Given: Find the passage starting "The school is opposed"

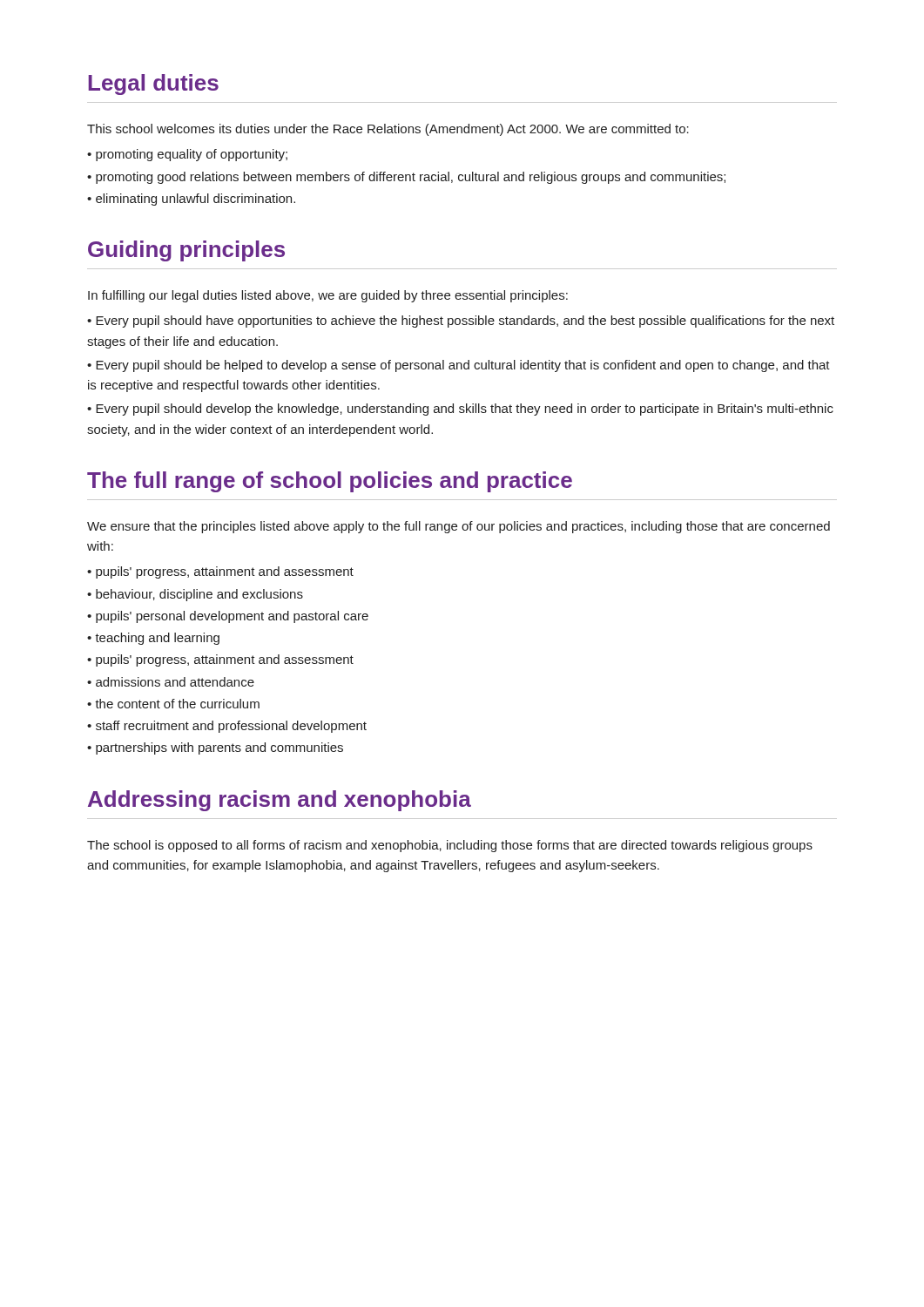Looking at the screenshot, I should click(x=450, y=854).
